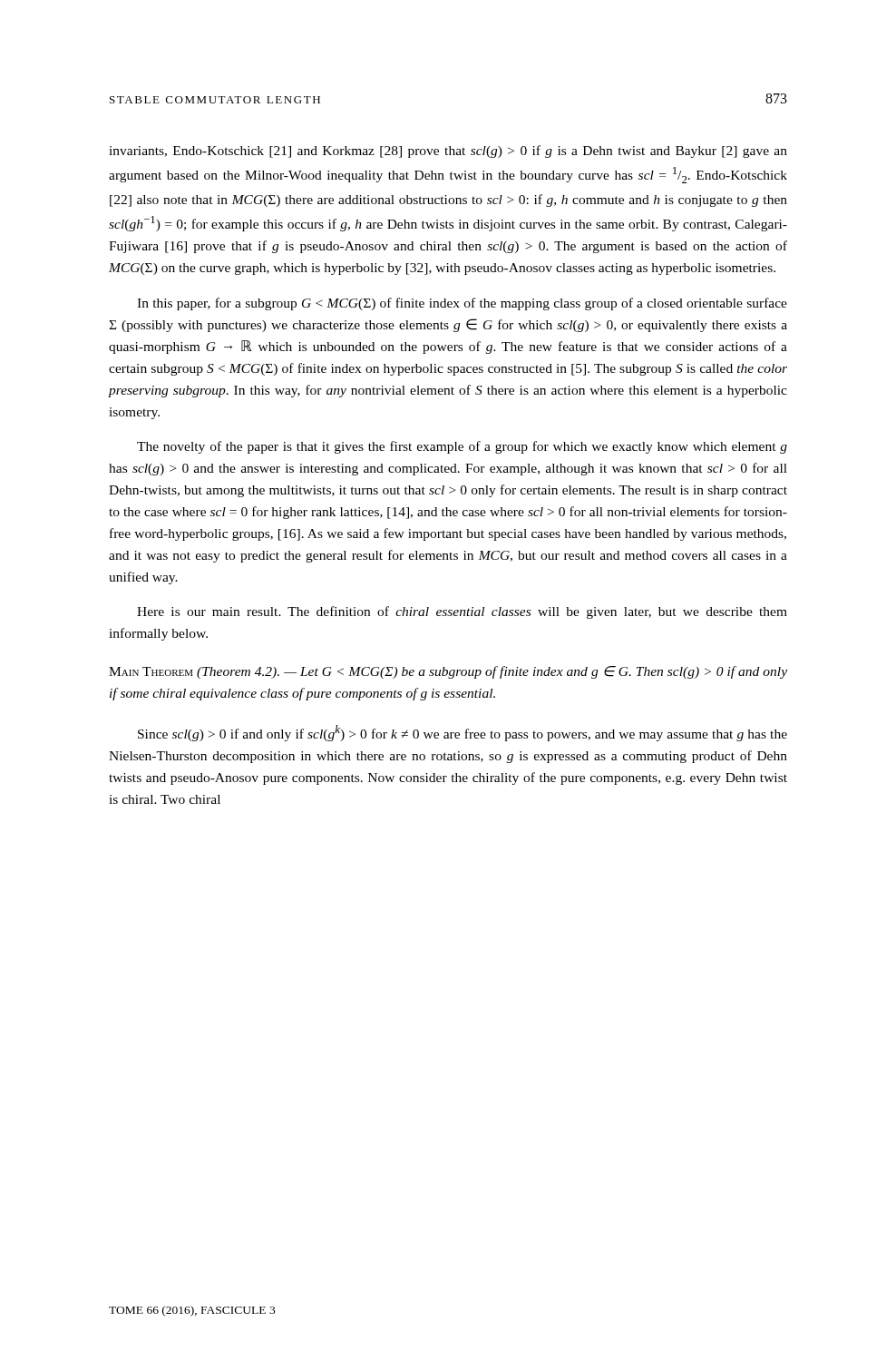
Task: Point to the element starting "Main Theorem (Theorem 4.2). —"
Action: [448, 682]
